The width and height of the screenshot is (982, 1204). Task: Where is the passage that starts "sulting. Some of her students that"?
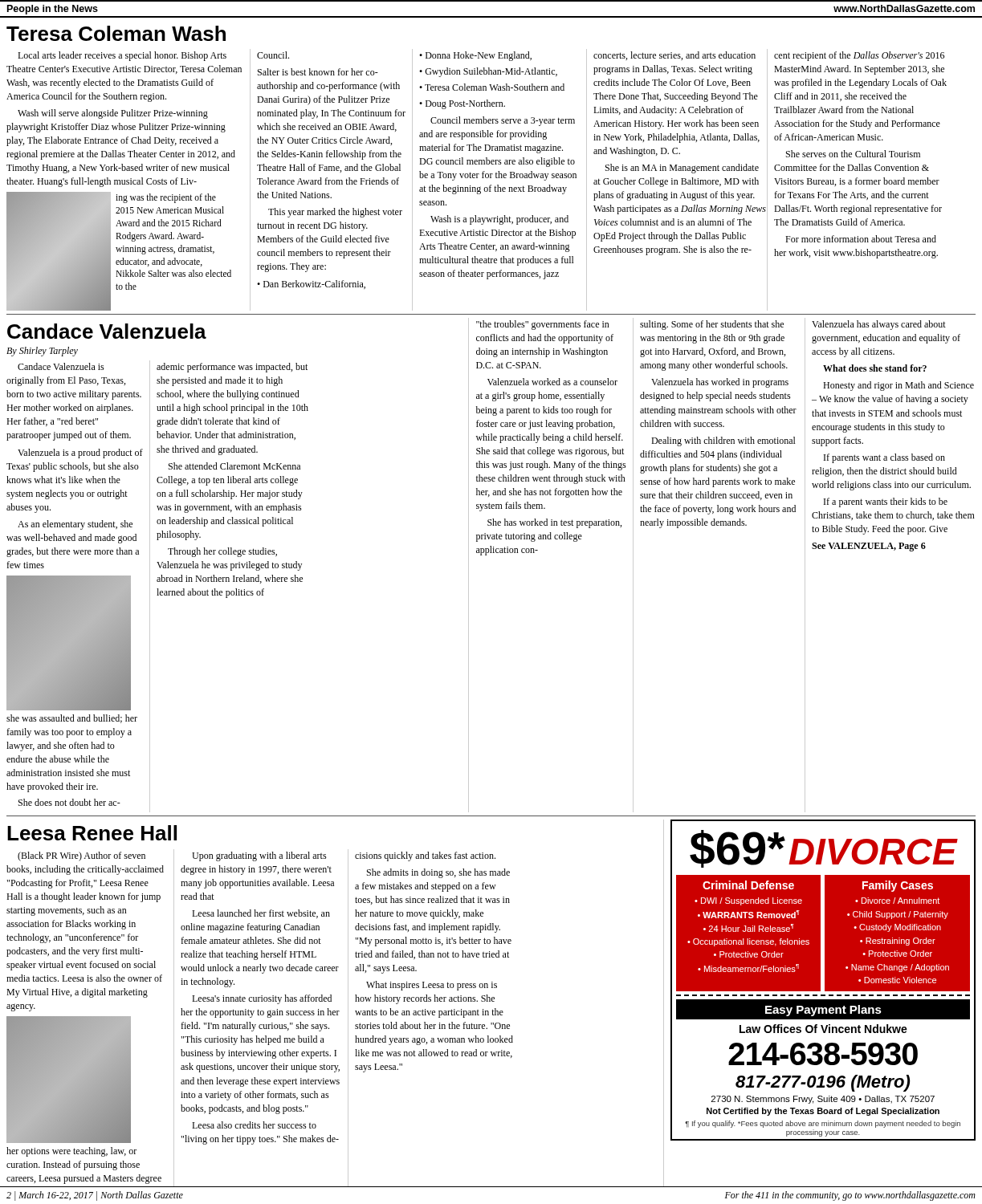point(719,424)
